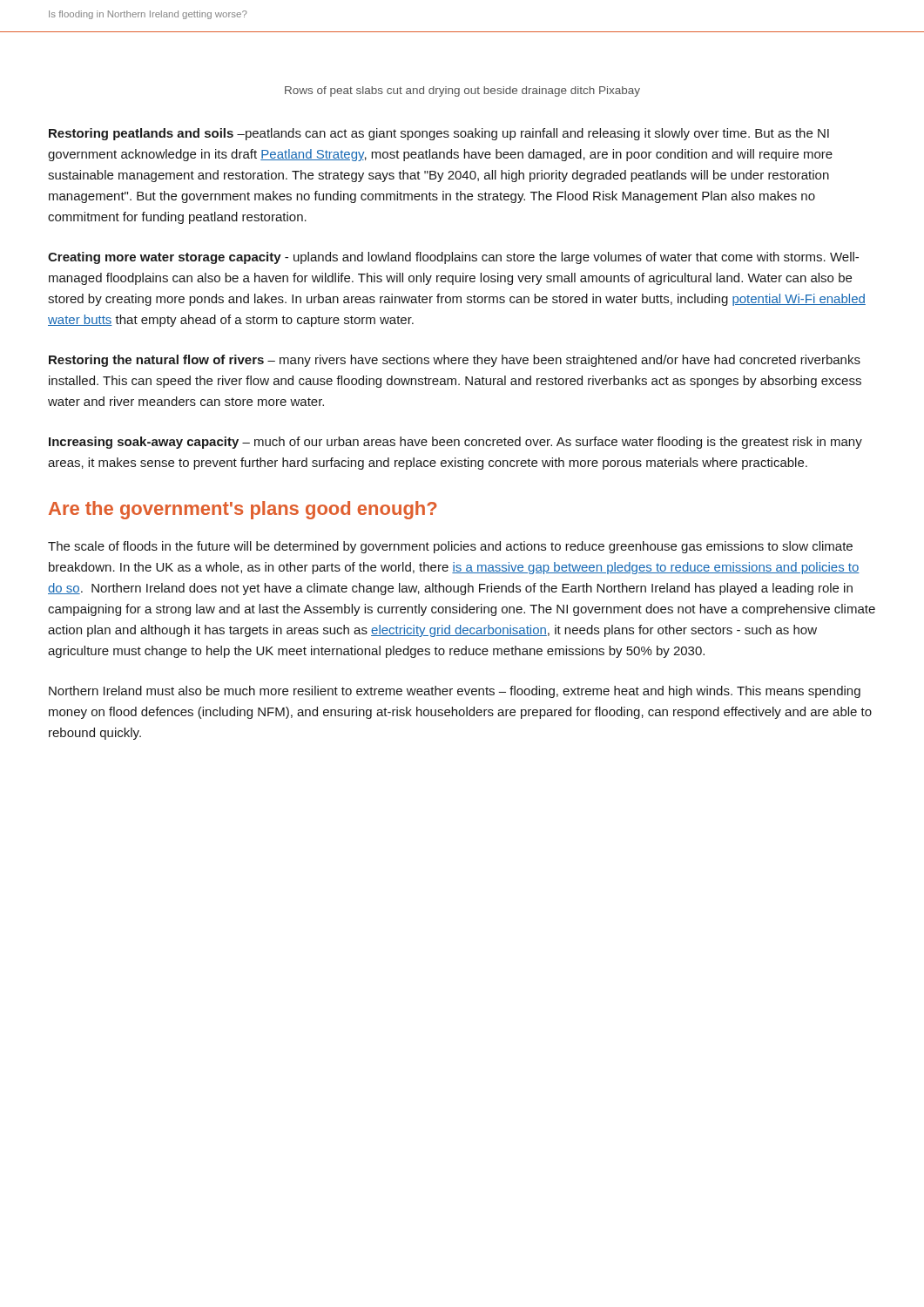Select the text block containing "Creating more water storage capacity - uplands and"
924x1307 pixels.
click(462, 288)
